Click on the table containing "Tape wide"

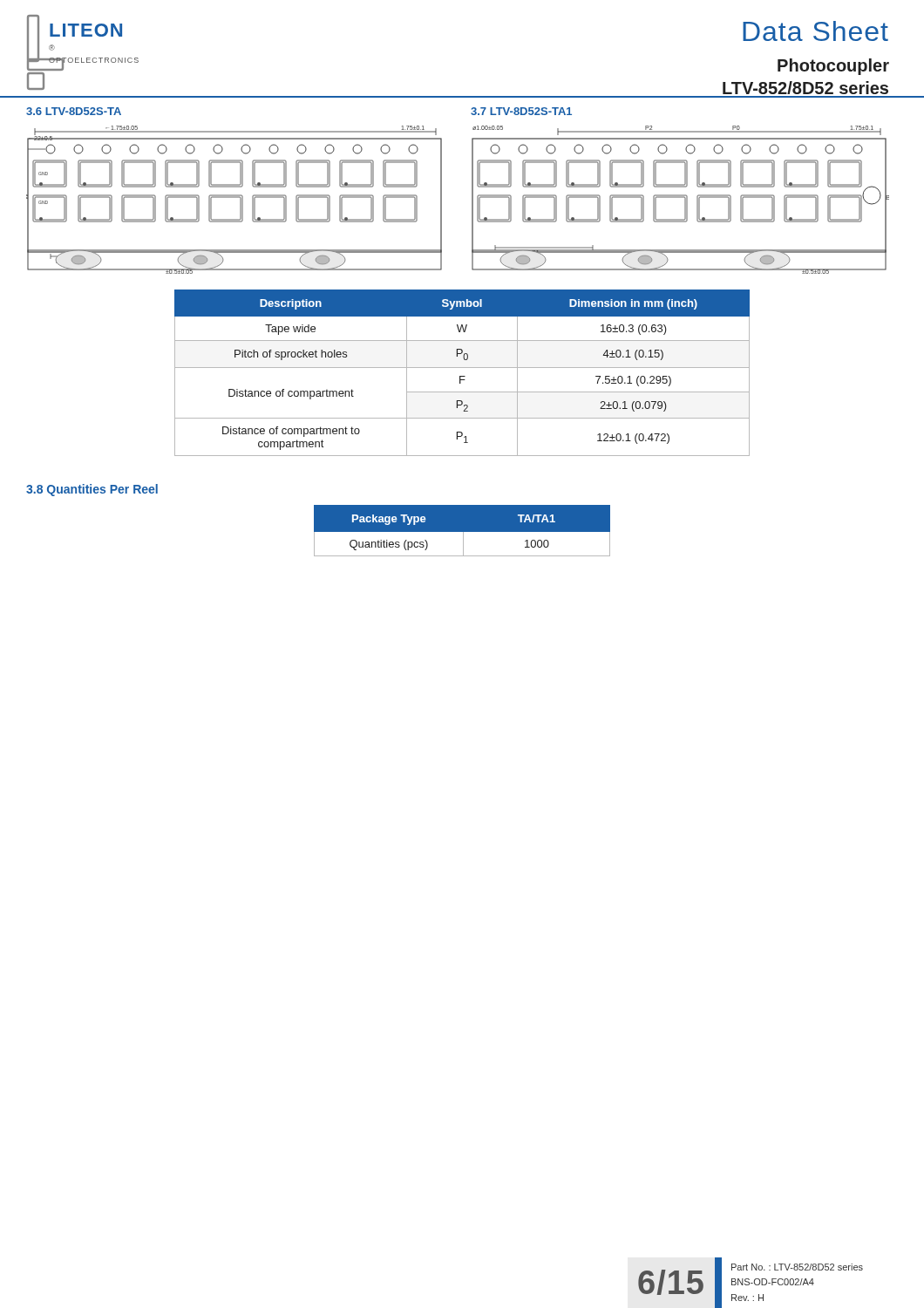click(x=462, y=373)
